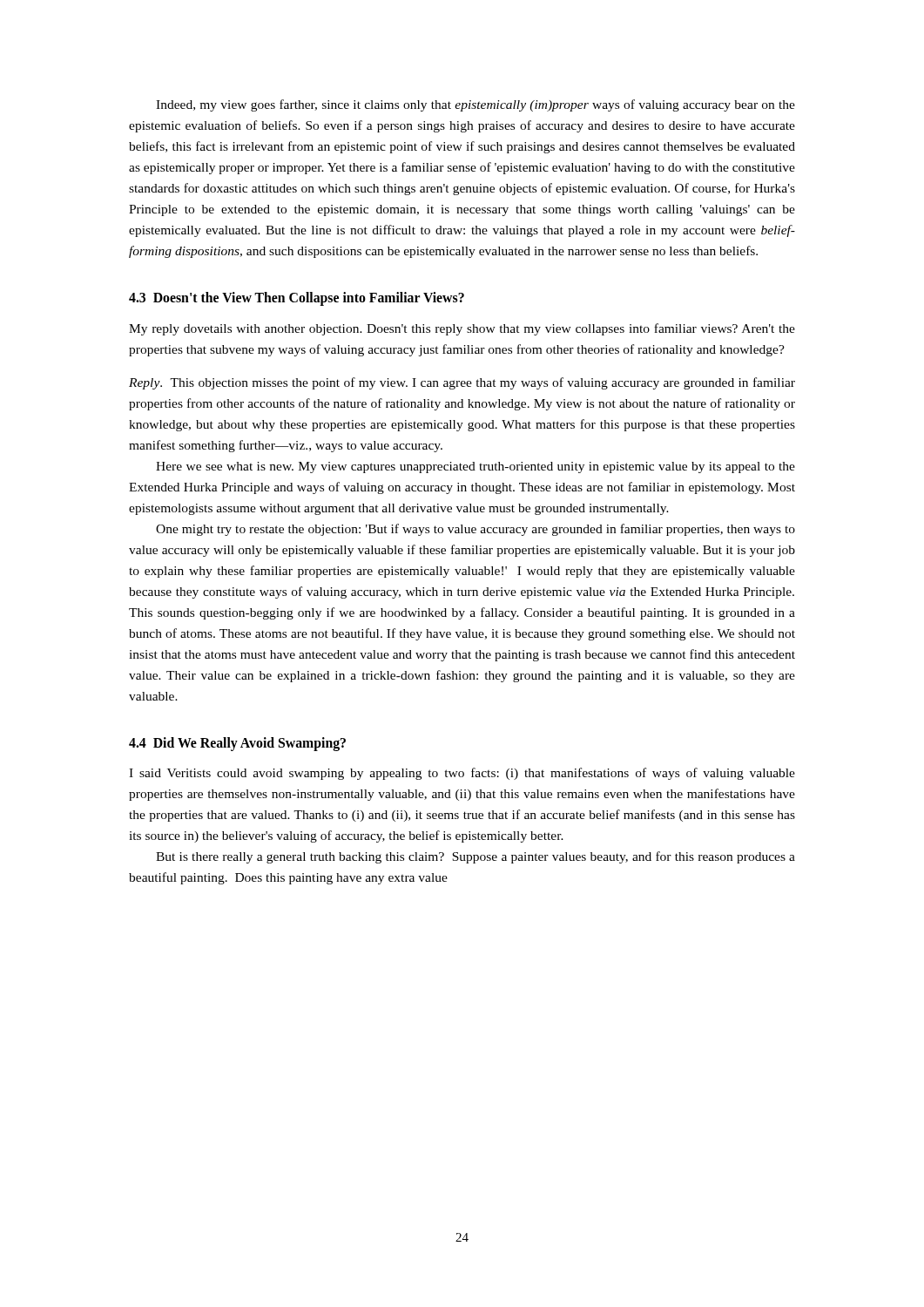Find the text block that reads "Indeed, my view goes farther, since"
924x1307 pixels.
(x=462, y=178)
